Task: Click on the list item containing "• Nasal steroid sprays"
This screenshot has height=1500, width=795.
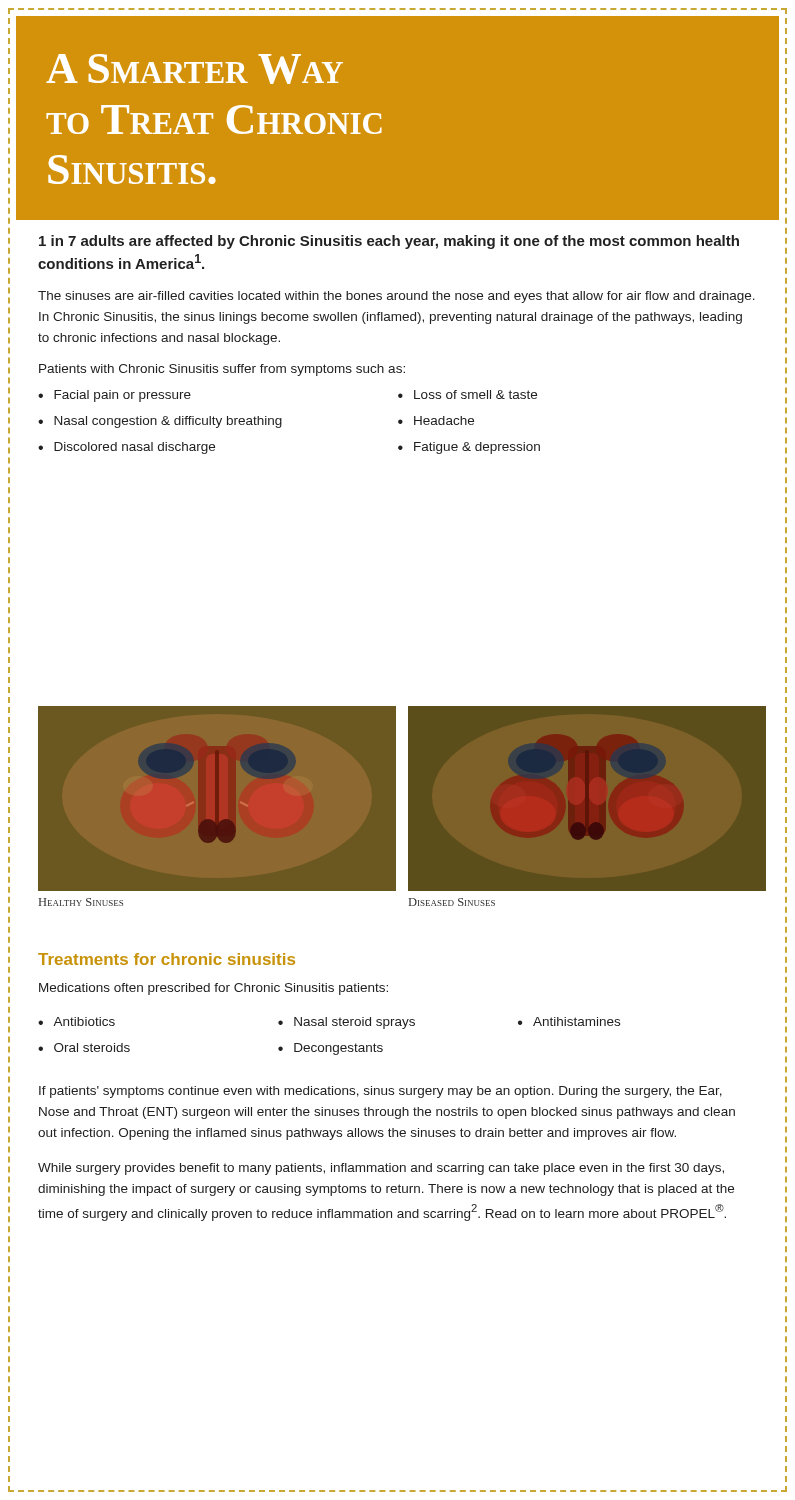Action: pos(347,1023)
